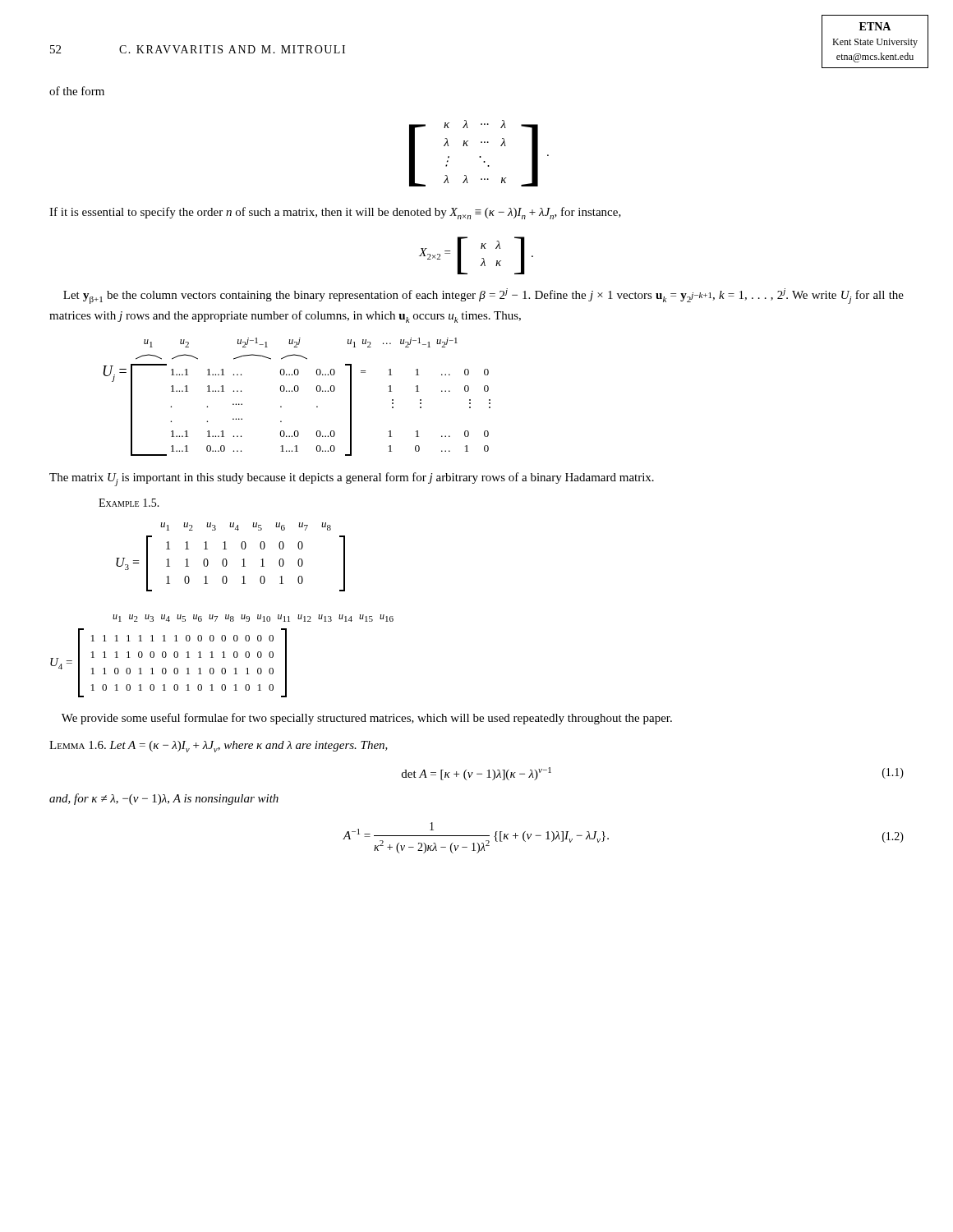The image size is (953, 1232).
Task: Locate the region starting "A−1 = 1 κ2"
Action: (x=624, y=837)
